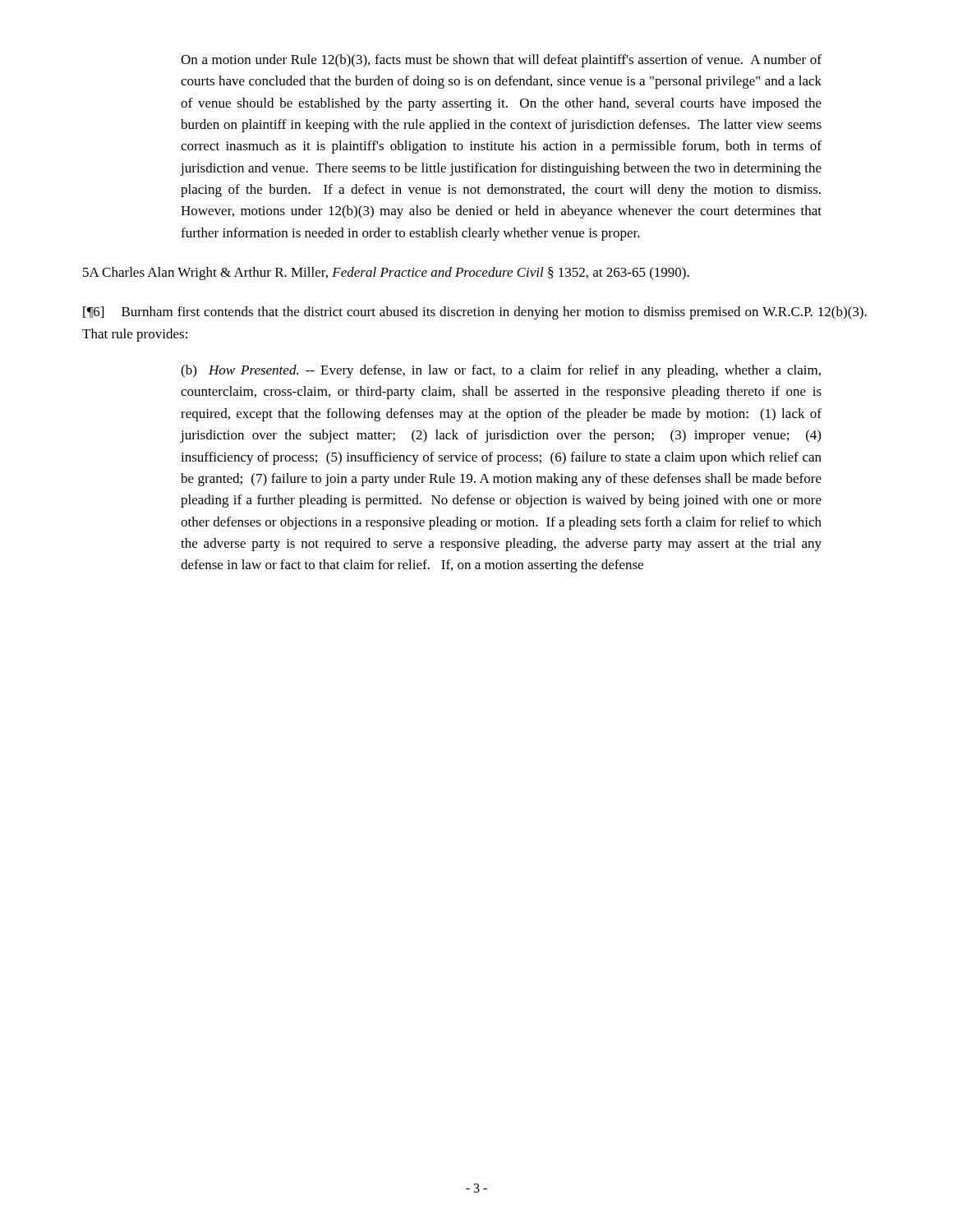Click on the region starting "On a motion"
The width and height of the screenshot is (953, 1232).
[501, 146]
